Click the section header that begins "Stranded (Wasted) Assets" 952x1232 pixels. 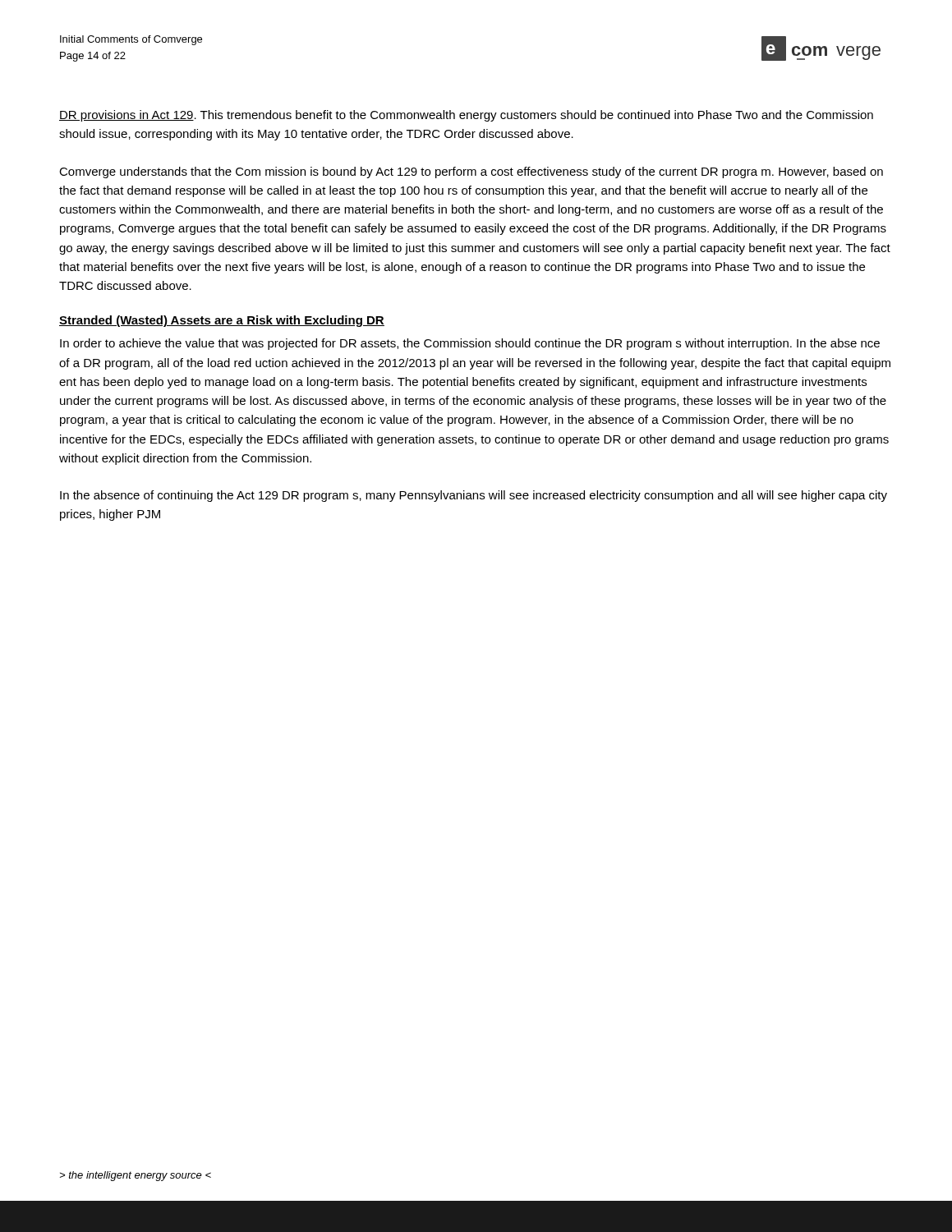click(222, 320)
